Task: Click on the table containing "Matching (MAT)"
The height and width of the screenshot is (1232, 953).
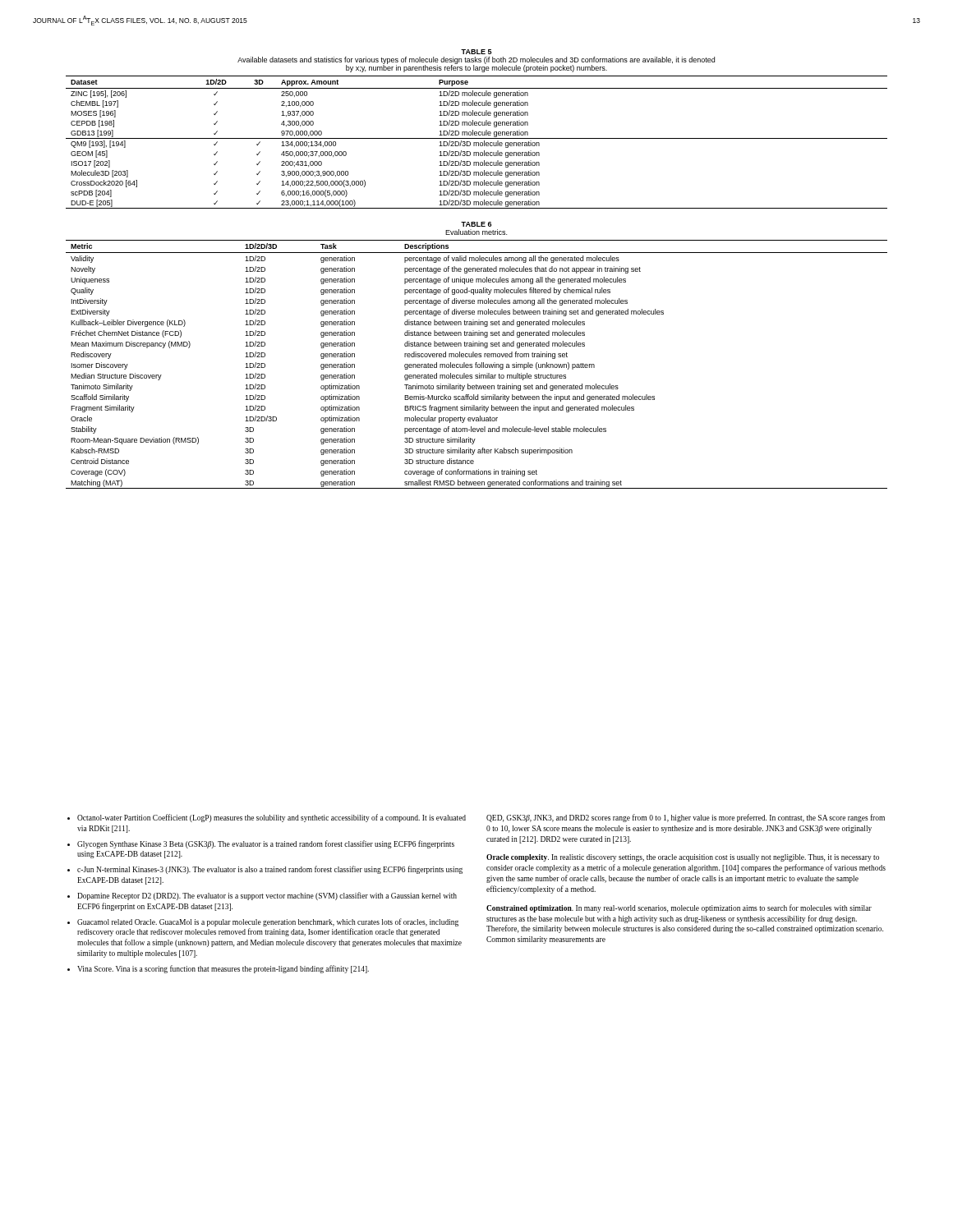Action: [476, 364]
